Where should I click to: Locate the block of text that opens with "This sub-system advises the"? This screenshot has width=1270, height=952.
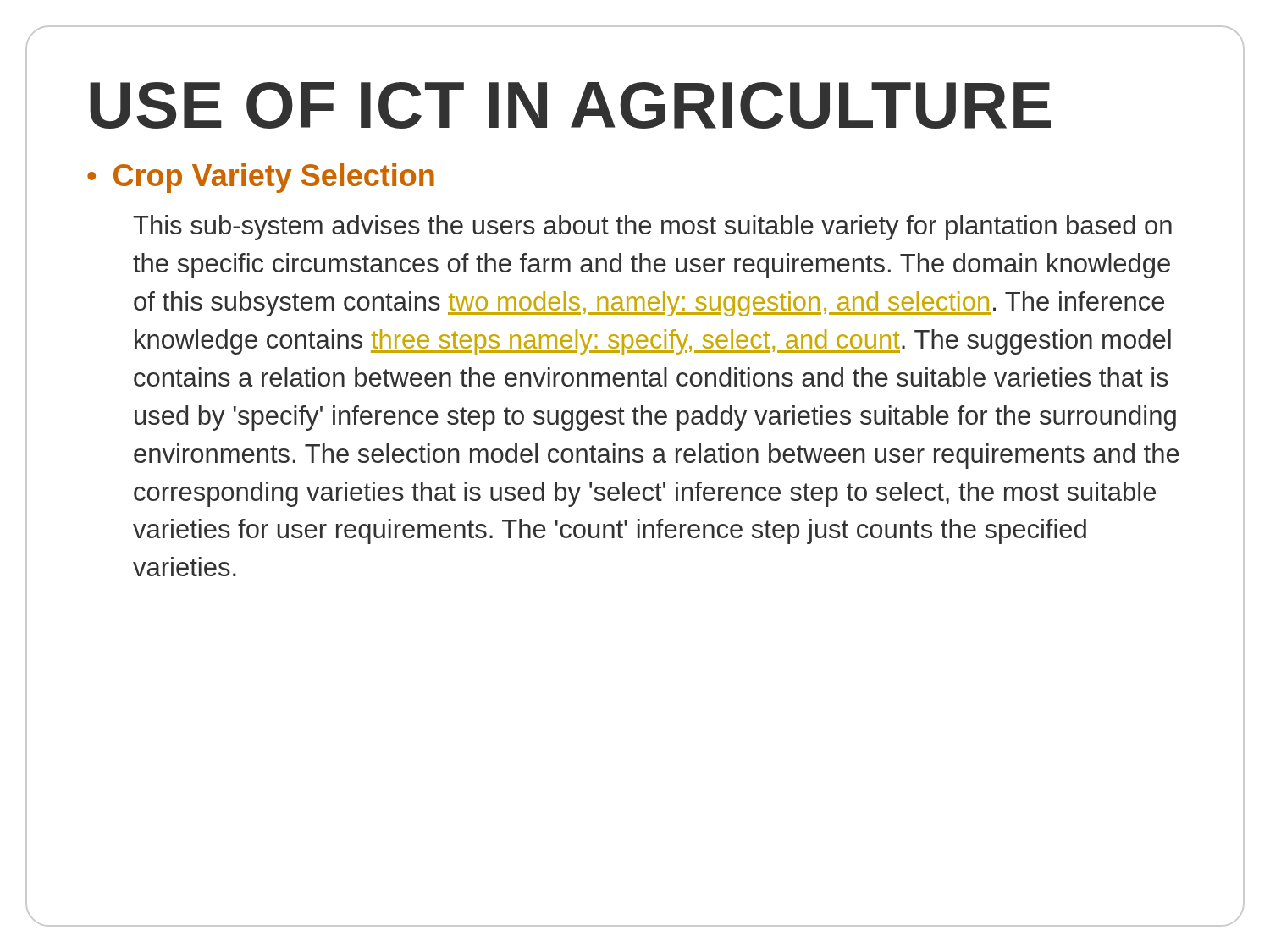[656, 397]
